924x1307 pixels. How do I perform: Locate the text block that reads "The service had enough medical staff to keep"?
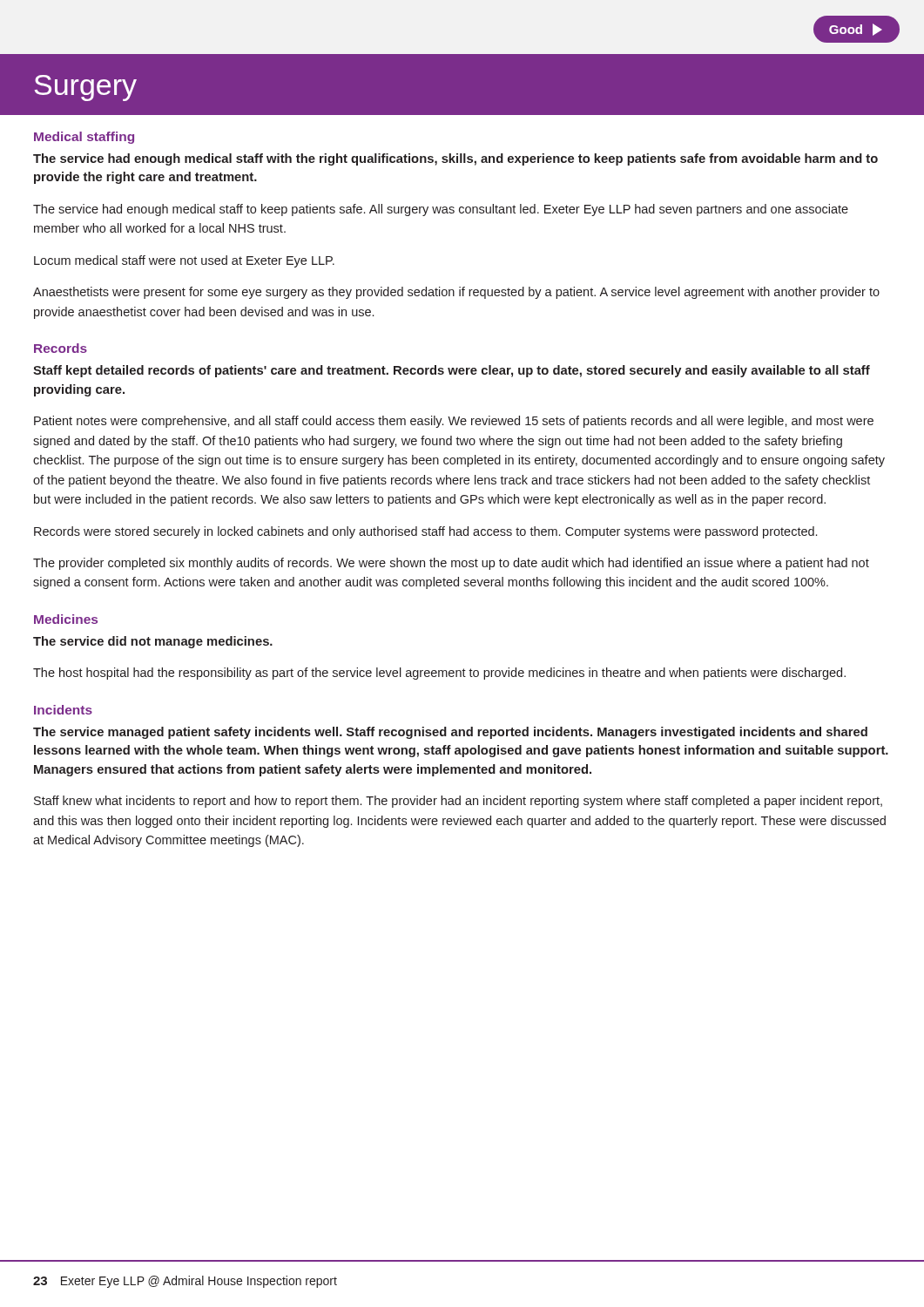tap(441, 219)
